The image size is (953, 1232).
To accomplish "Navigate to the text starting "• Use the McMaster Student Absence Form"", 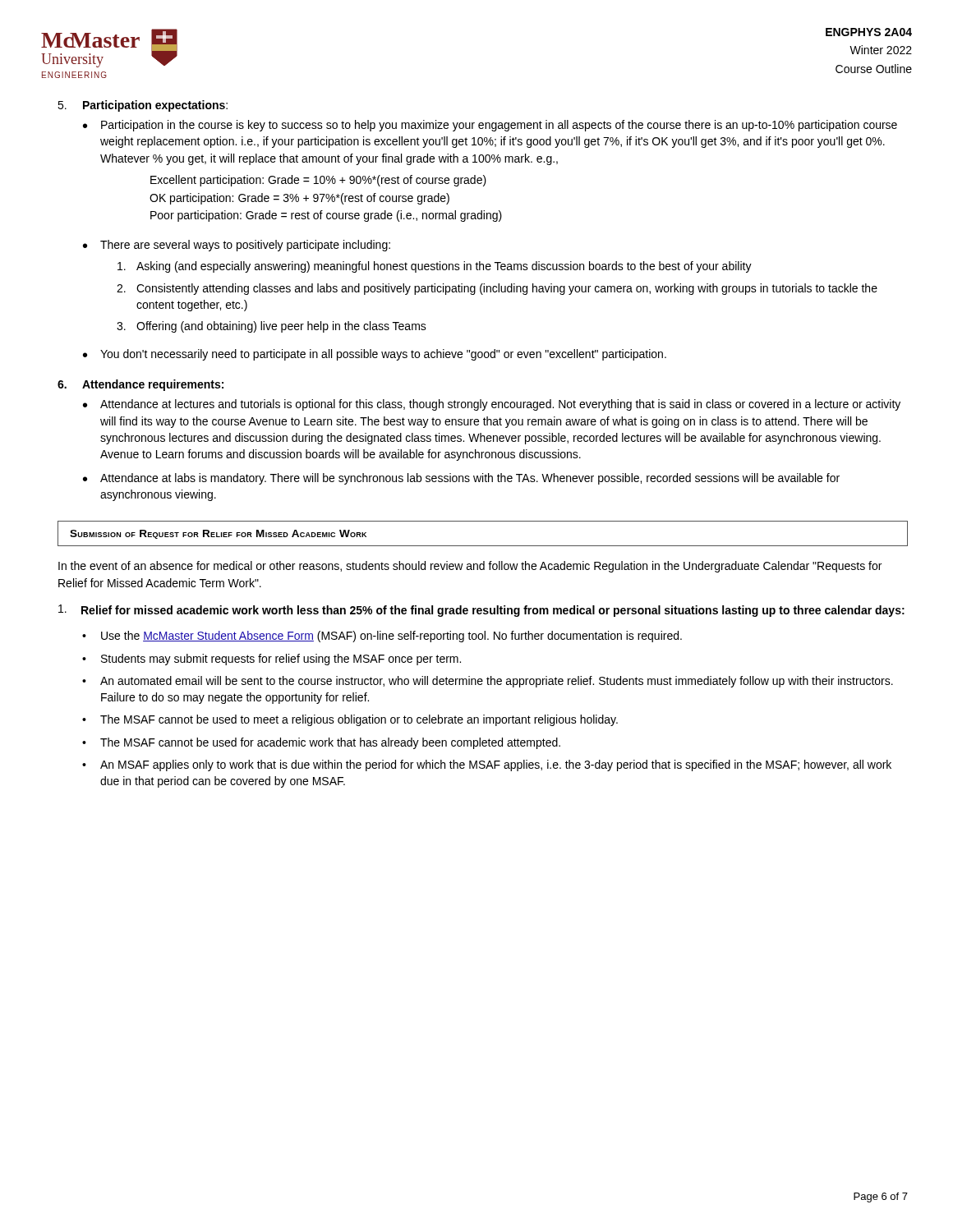I will click(x=382, y=636).
